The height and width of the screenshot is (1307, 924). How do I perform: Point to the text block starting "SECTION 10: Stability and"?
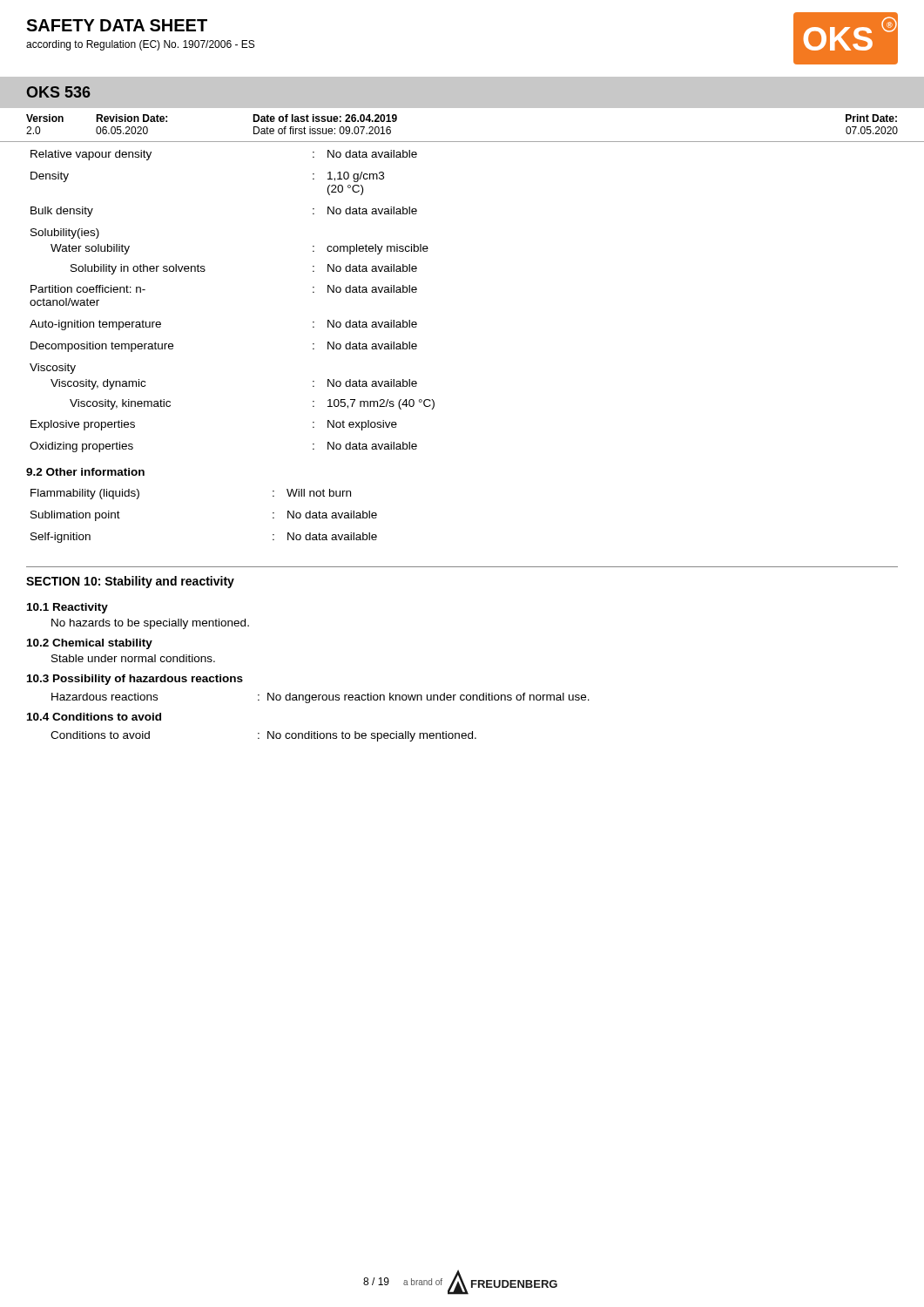[130, 581]
